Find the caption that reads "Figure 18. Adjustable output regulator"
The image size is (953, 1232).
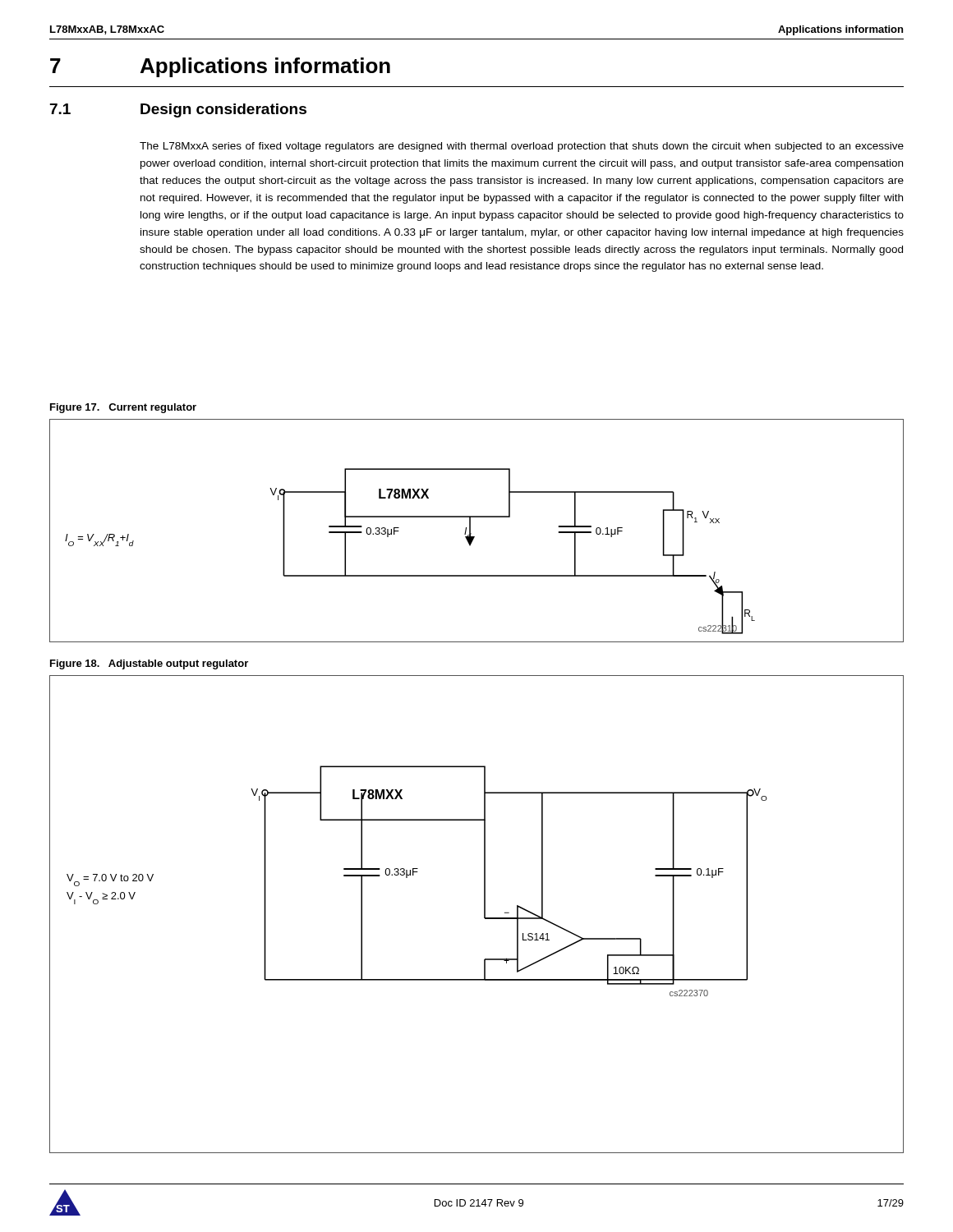149,663
